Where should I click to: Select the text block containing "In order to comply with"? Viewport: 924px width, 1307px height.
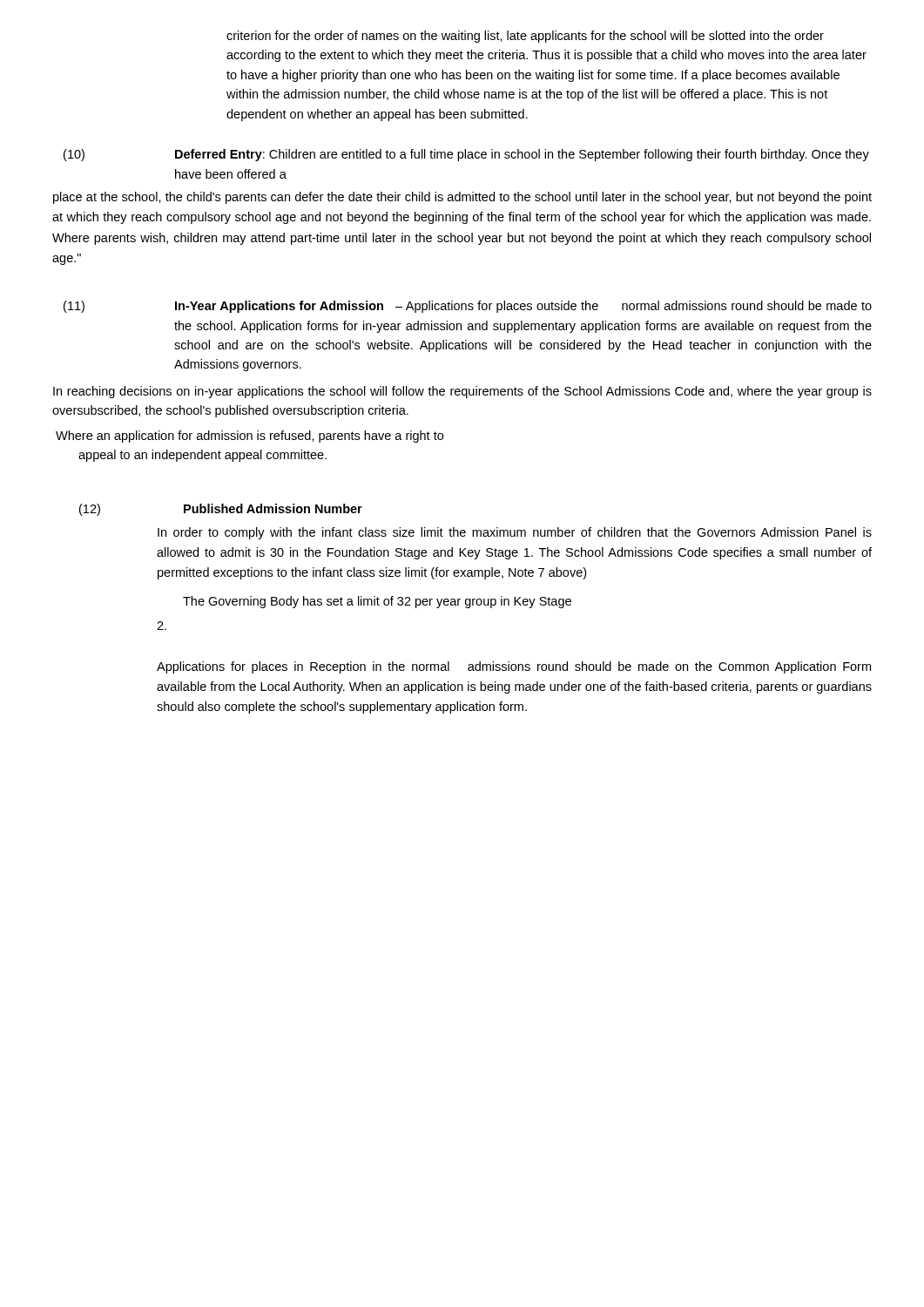(515, 533)
